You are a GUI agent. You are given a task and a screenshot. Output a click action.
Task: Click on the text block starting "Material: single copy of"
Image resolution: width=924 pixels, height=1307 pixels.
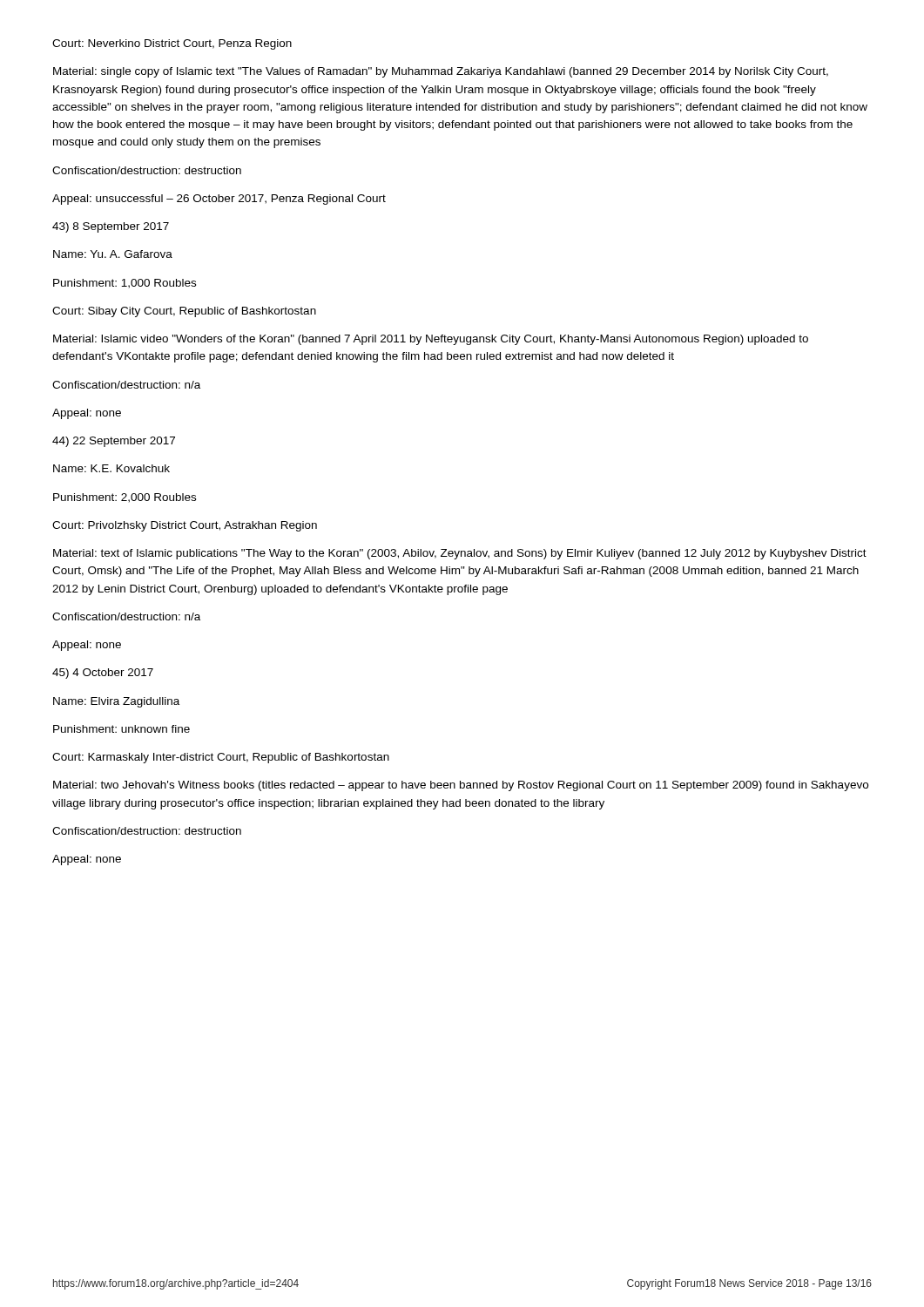[460, 107]
